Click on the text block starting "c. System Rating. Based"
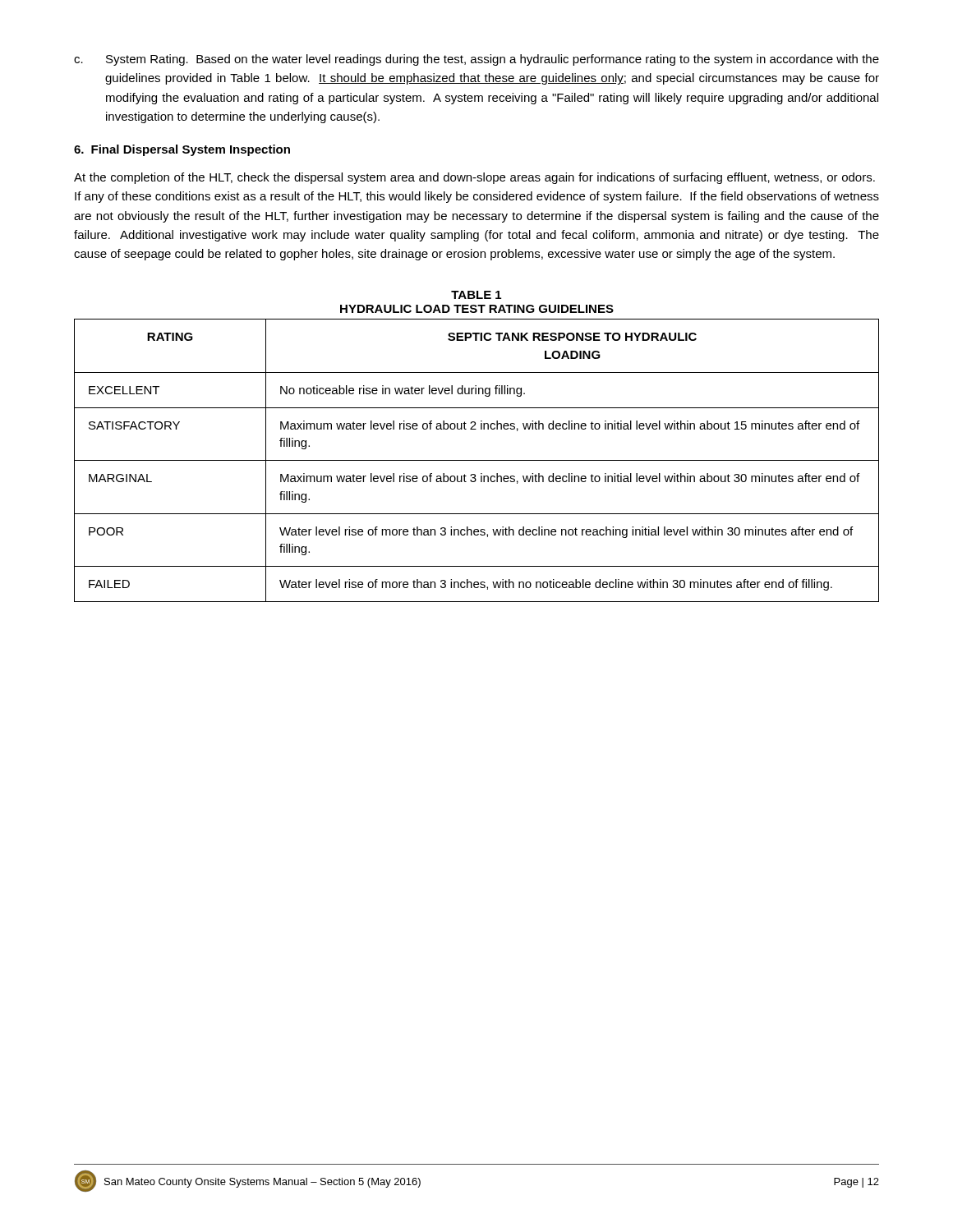Screen dimensions: 1232x953 click(476, 87)
